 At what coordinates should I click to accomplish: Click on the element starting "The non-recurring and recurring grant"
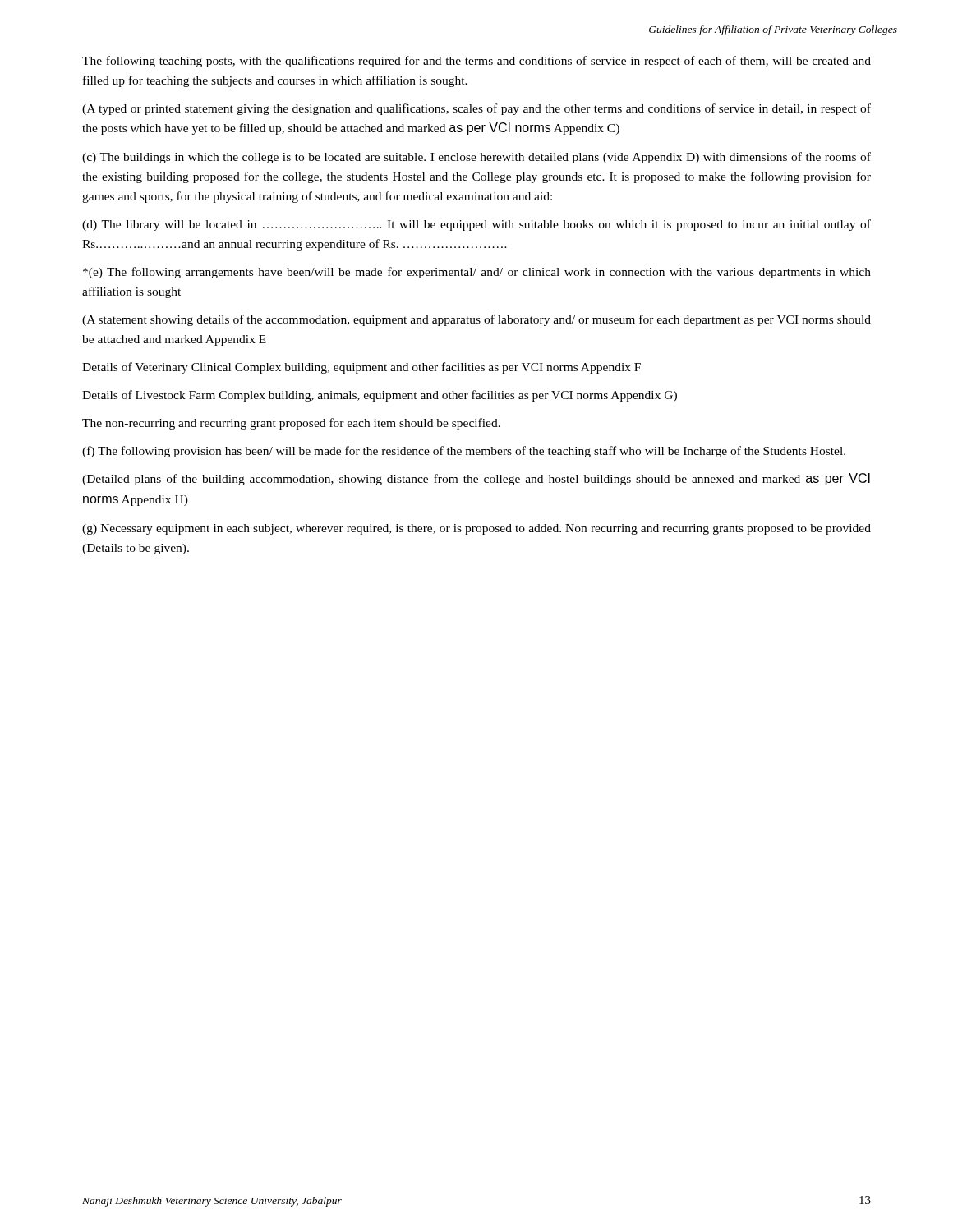[x=476, y=423]
